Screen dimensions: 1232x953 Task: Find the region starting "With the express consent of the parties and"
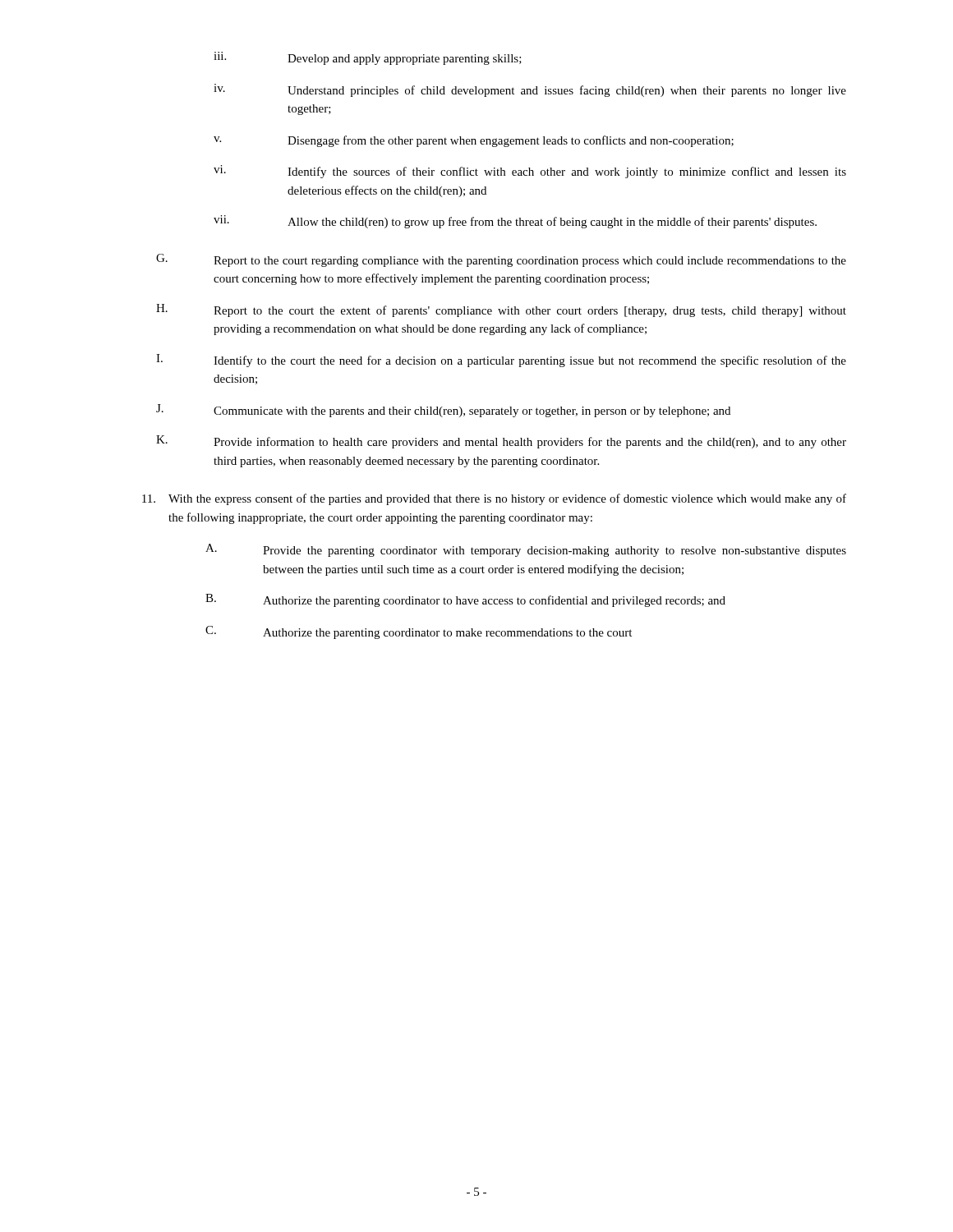476,508
